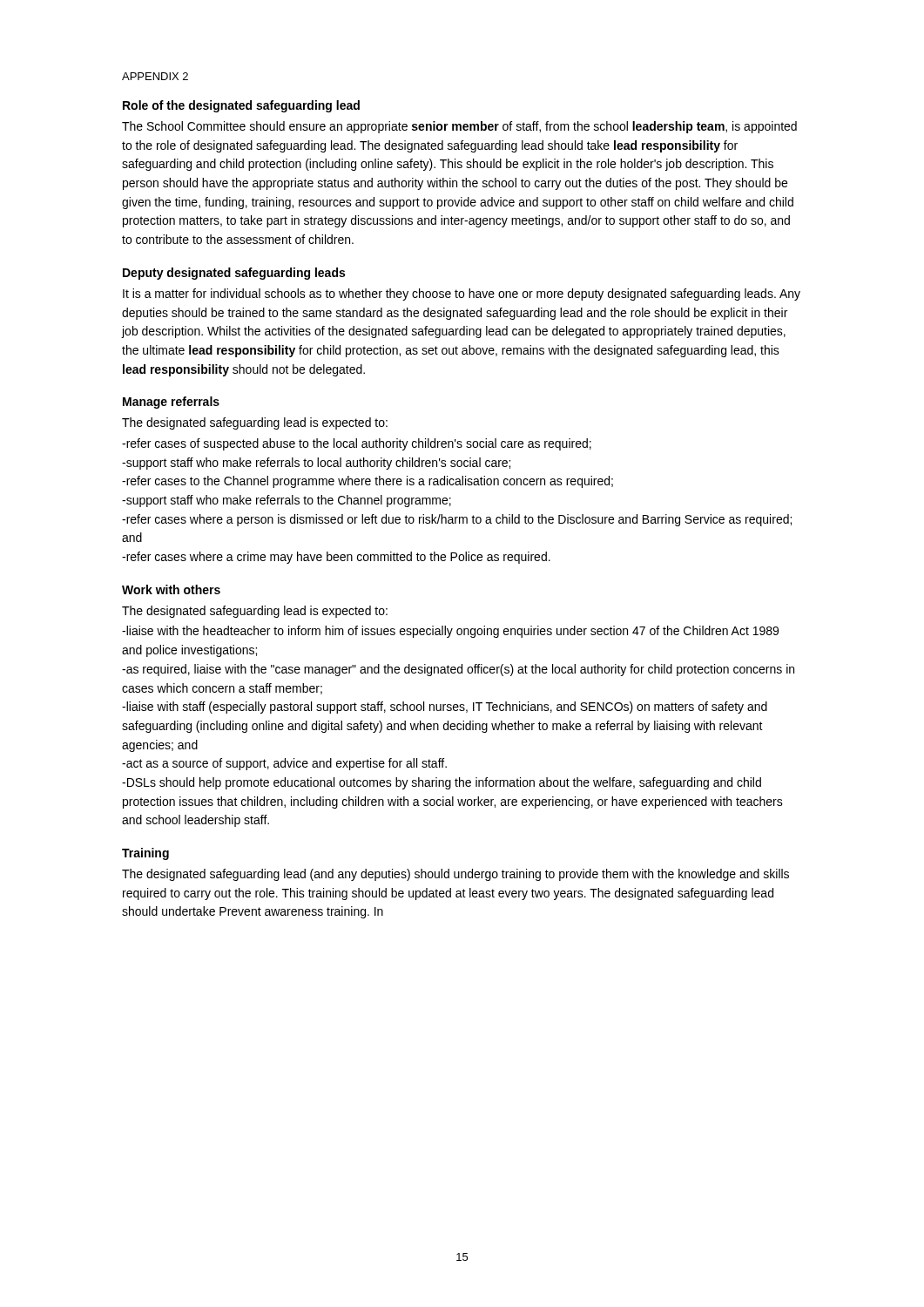
Task: Select the text starting "-refer cases where a crime"
Action: pyautogui.click(x=336, y=557)
